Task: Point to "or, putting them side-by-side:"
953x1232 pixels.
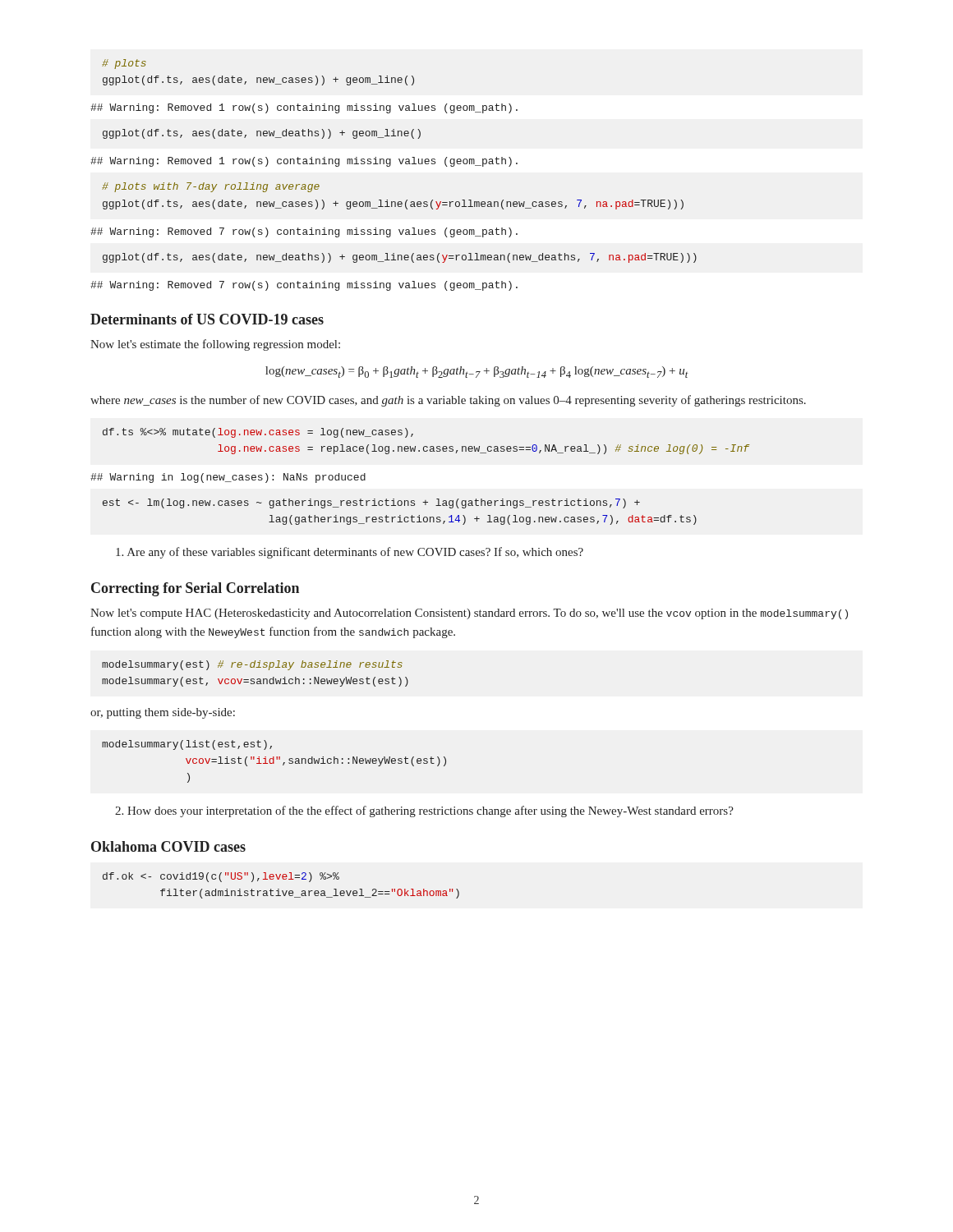Action: tap(163, 712)
